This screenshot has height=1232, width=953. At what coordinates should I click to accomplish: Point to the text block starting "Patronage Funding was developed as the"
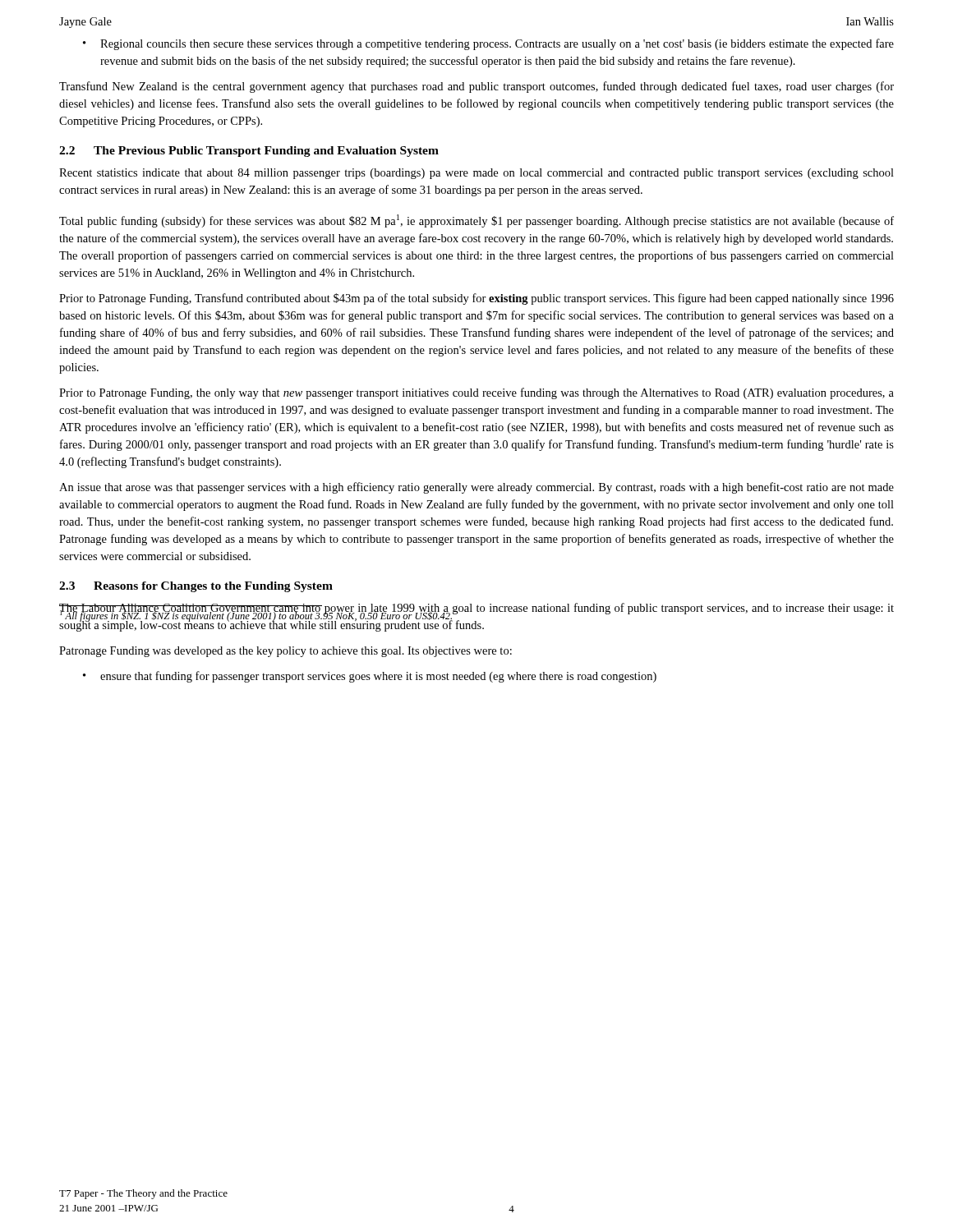pyautogui.click(x=476, y=651)
